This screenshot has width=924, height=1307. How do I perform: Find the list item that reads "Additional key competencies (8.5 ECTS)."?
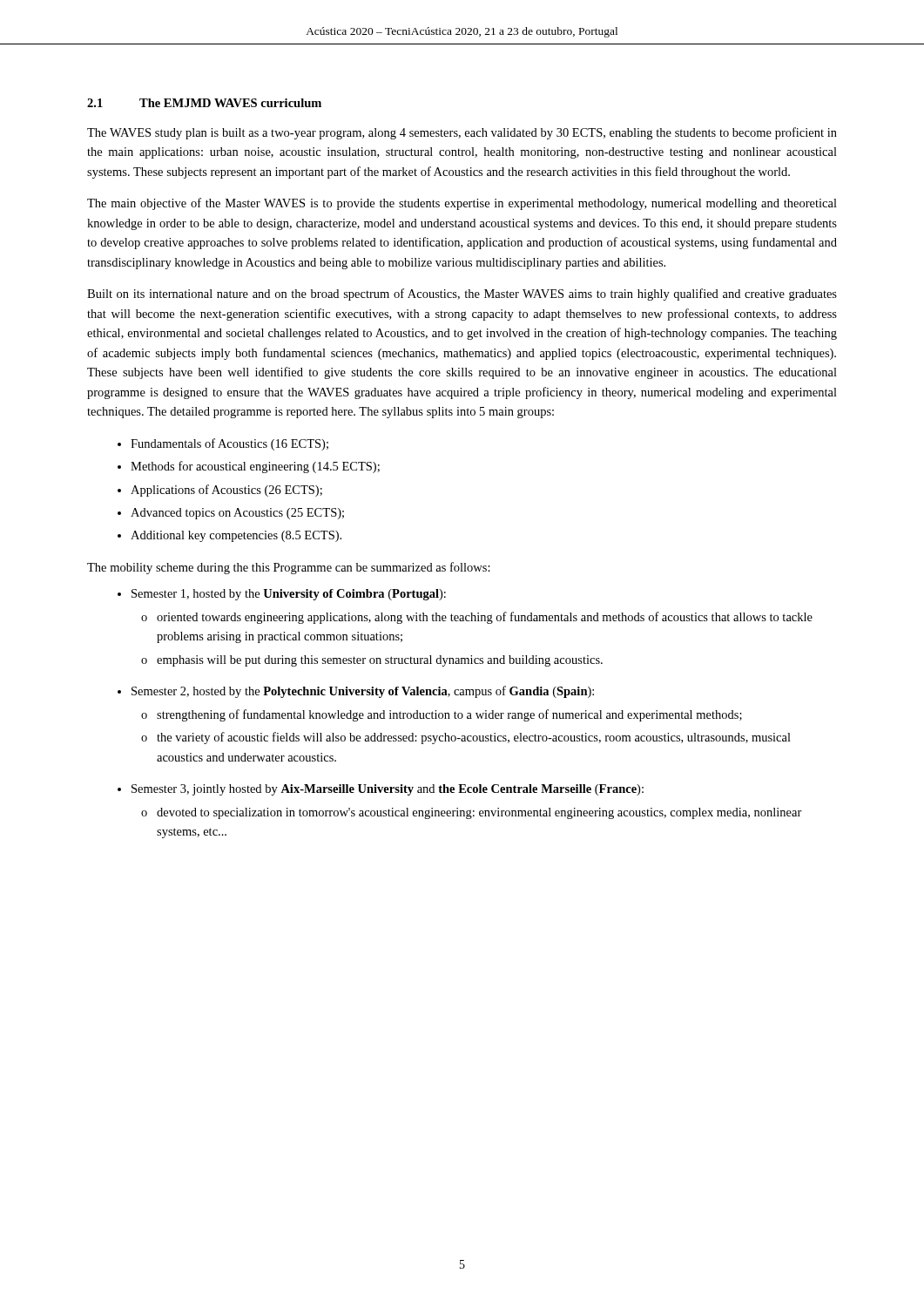229,536
